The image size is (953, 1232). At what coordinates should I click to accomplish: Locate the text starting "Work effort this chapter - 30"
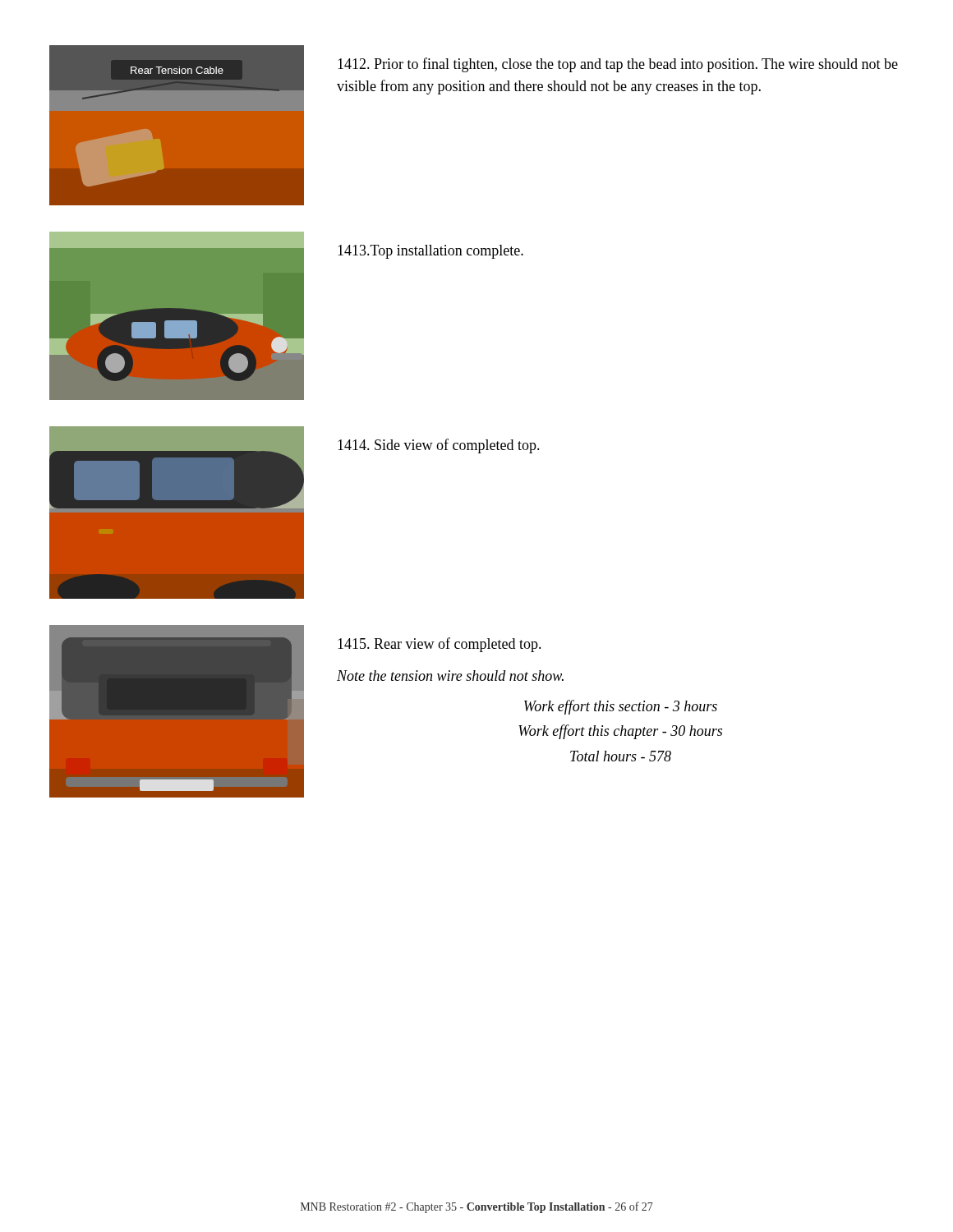click(620, 731)
